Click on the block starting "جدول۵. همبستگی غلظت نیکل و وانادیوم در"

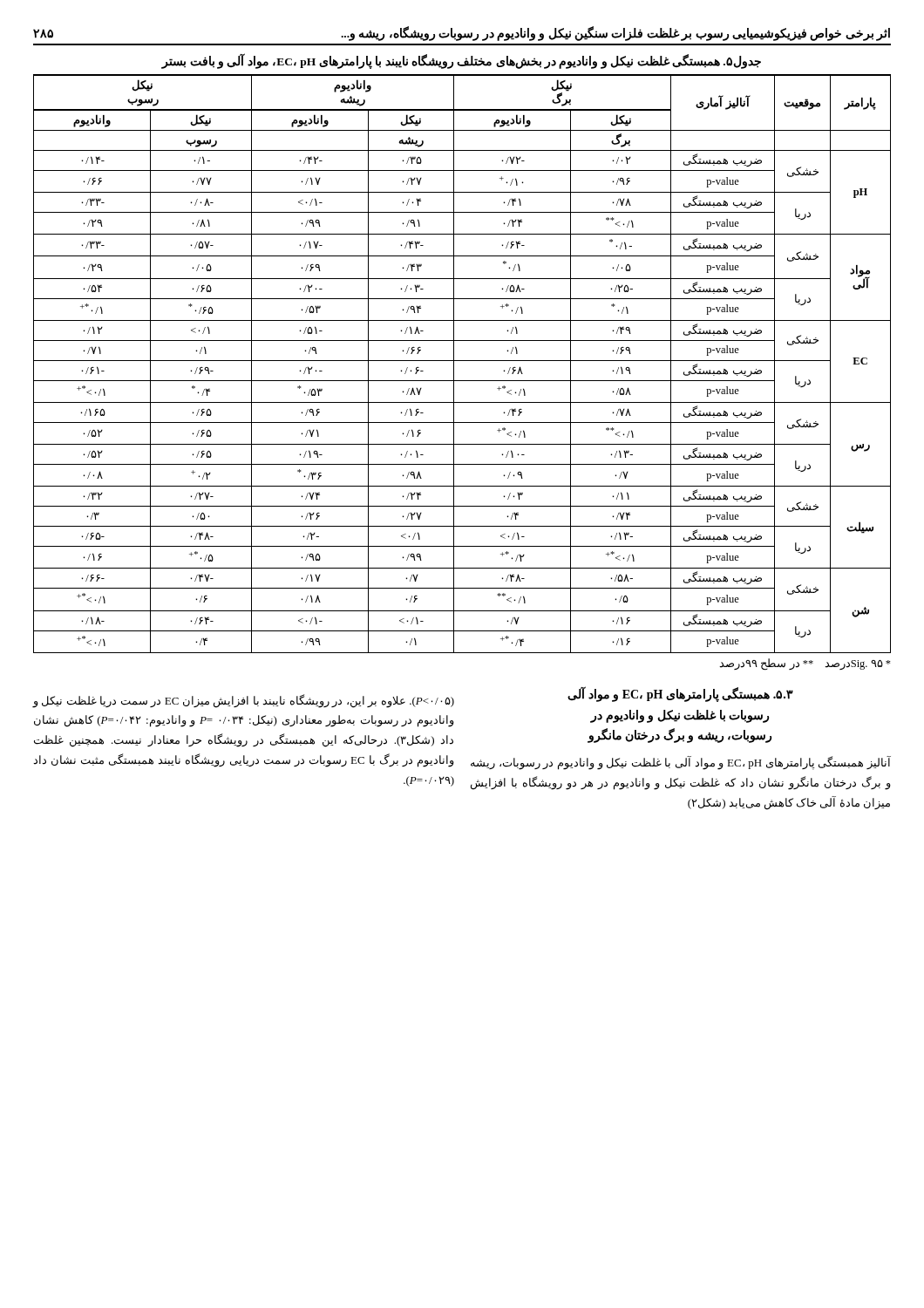(462, 61)
